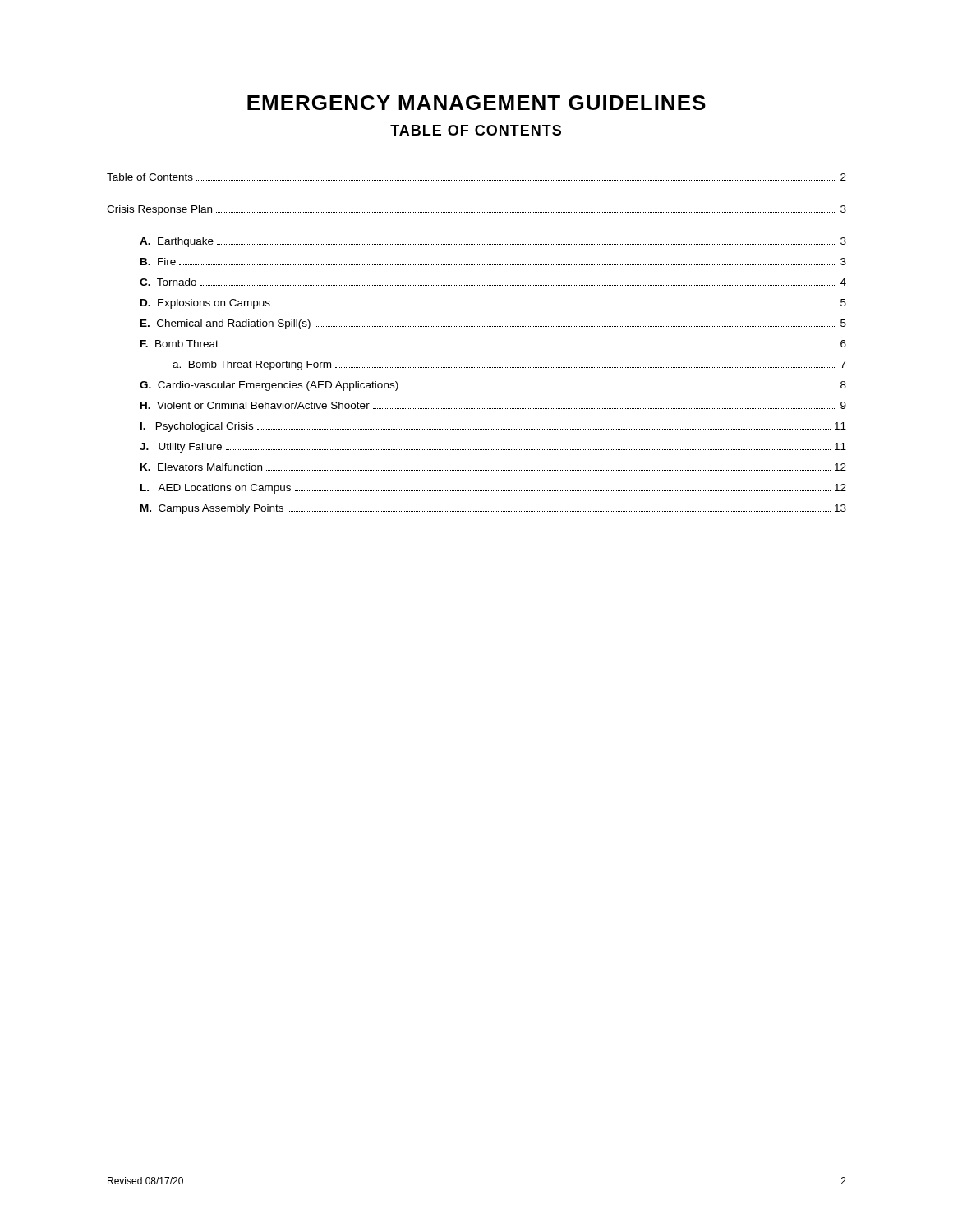
Task: Navigate to the passage starting "F. Bomb Threat 6"
Action: (493, 344)
